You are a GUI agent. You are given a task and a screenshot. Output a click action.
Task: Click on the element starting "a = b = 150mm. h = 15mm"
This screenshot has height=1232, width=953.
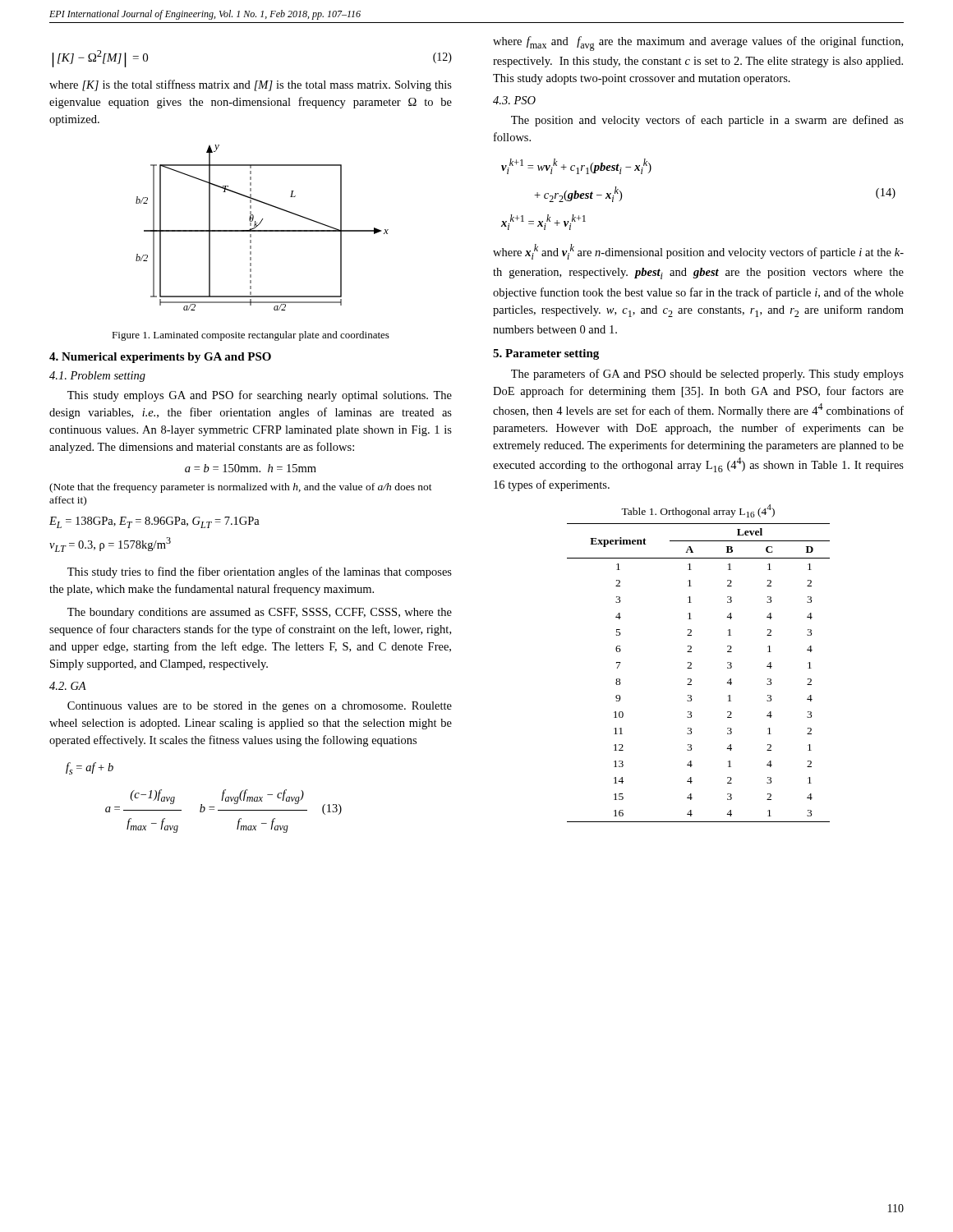251,468
